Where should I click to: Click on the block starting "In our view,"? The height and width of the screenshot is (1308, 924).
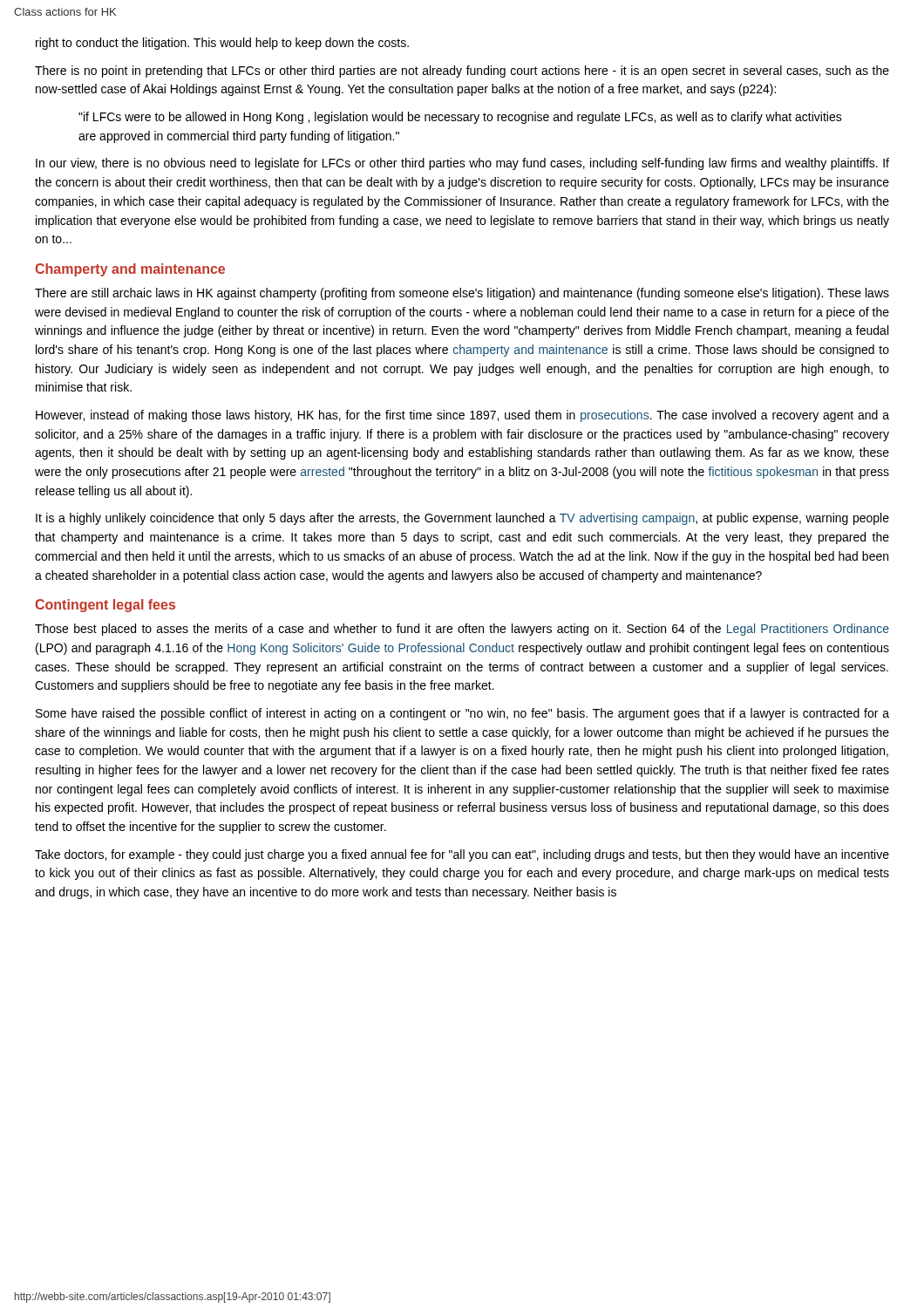click(462, 201)
